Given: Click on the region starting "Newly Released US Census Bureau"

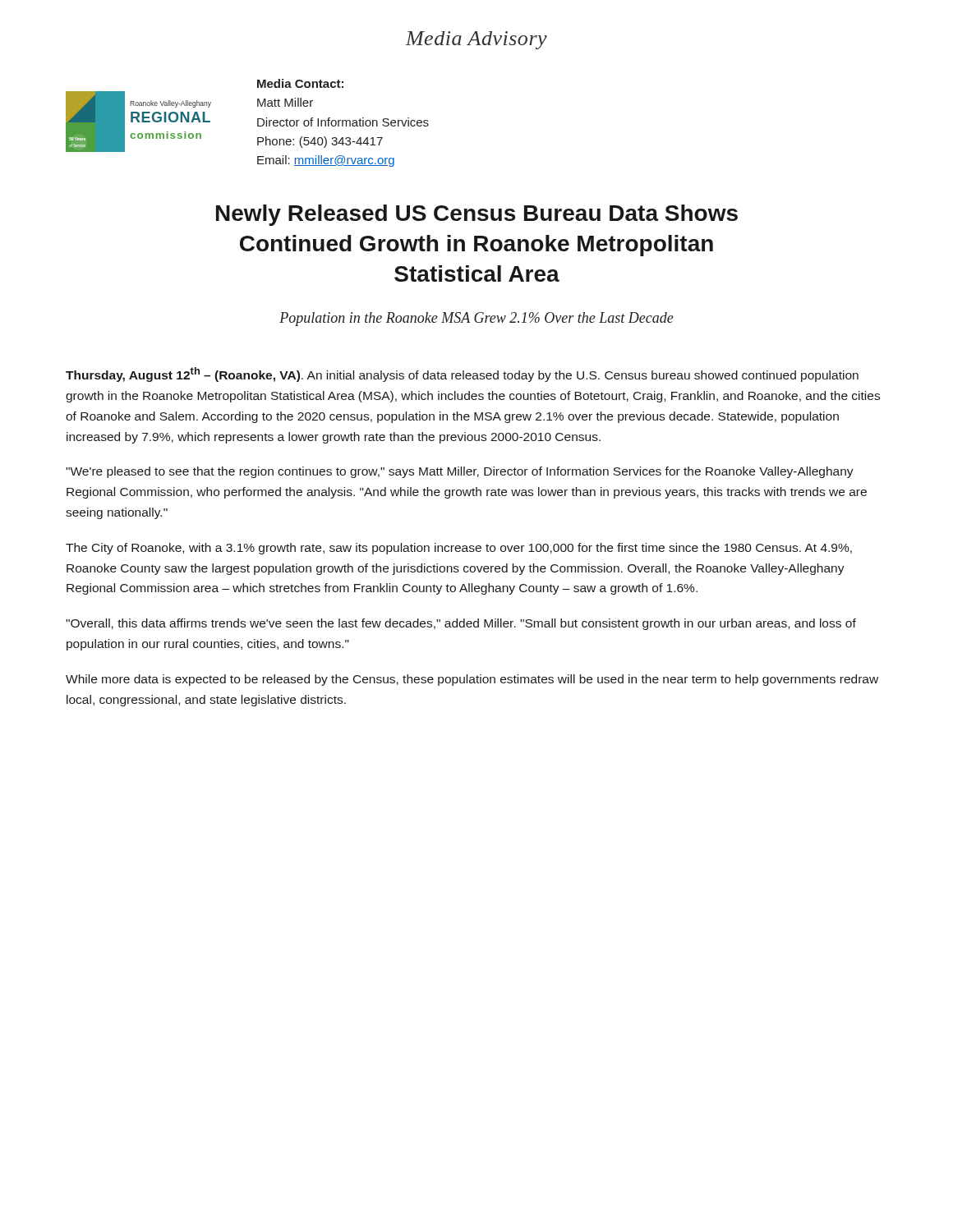Looking at the screenshot, I should pyautogui.click(x=476, y=244).
